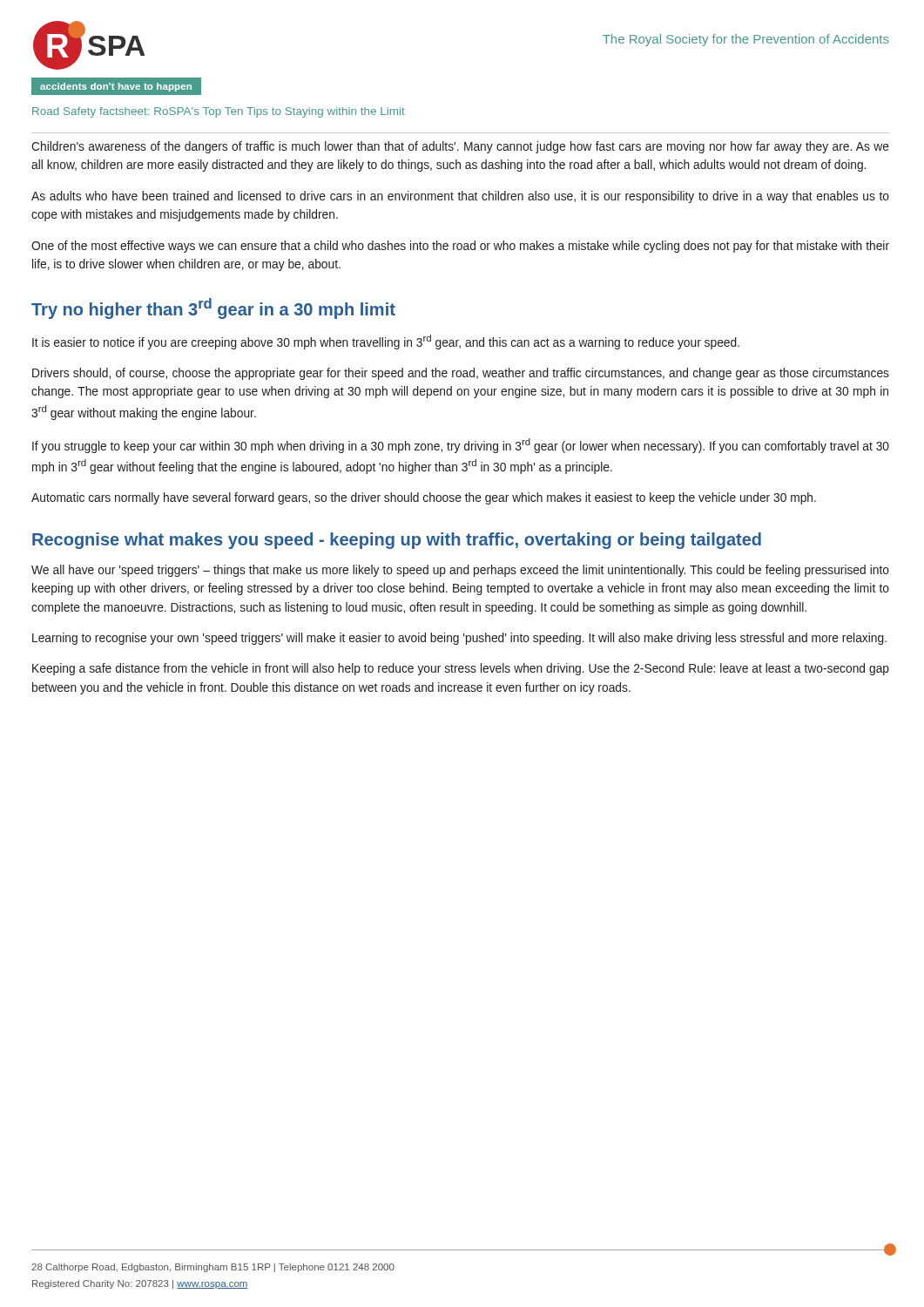Point to the text starting "Children's awareness of the"
The height and width of the screenshot is (1307, 924).
[460, 156]
